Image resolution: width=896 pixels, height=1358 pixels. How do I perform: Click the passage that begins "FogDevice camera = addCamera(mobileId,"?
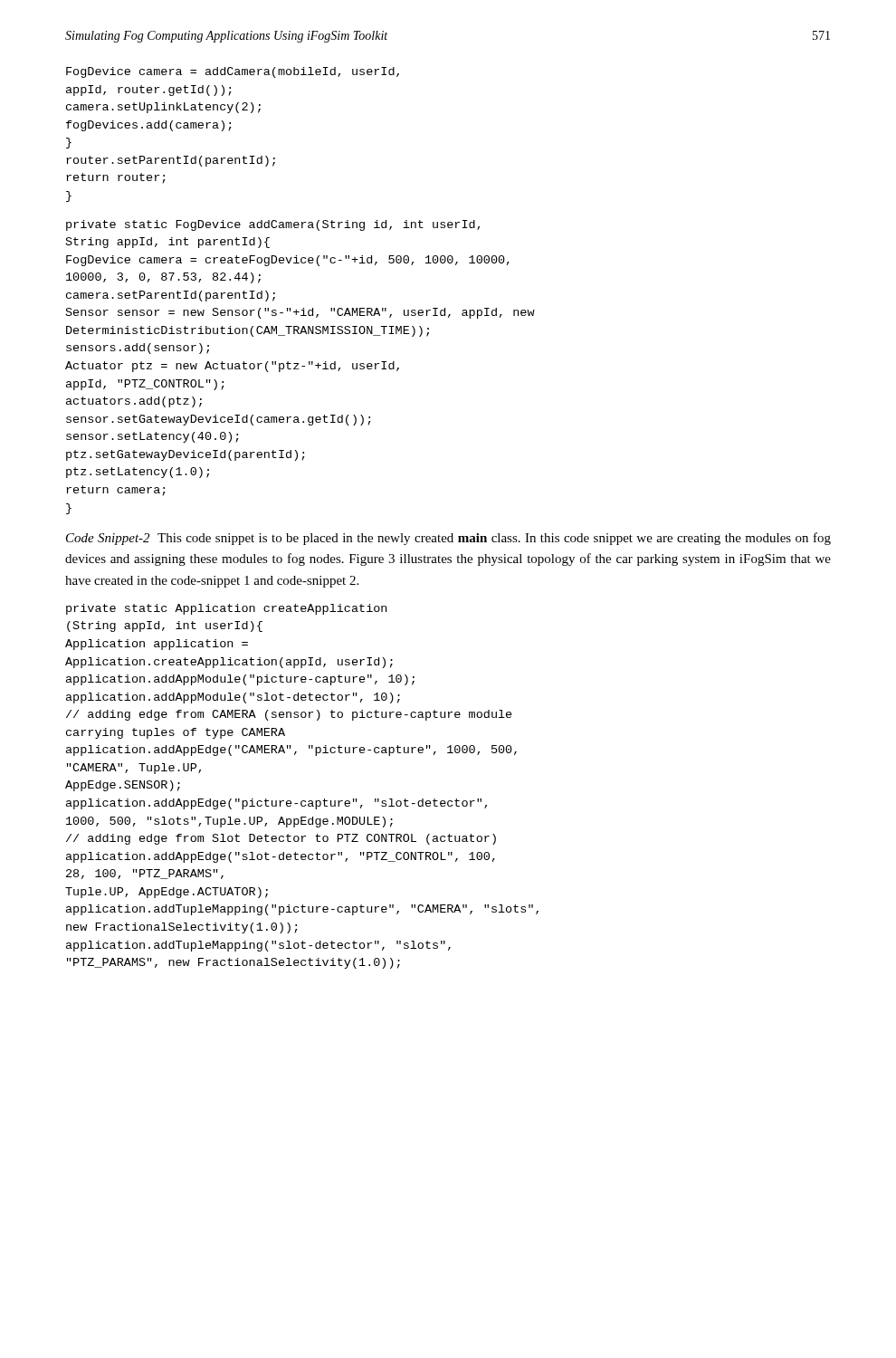[233, 72]
